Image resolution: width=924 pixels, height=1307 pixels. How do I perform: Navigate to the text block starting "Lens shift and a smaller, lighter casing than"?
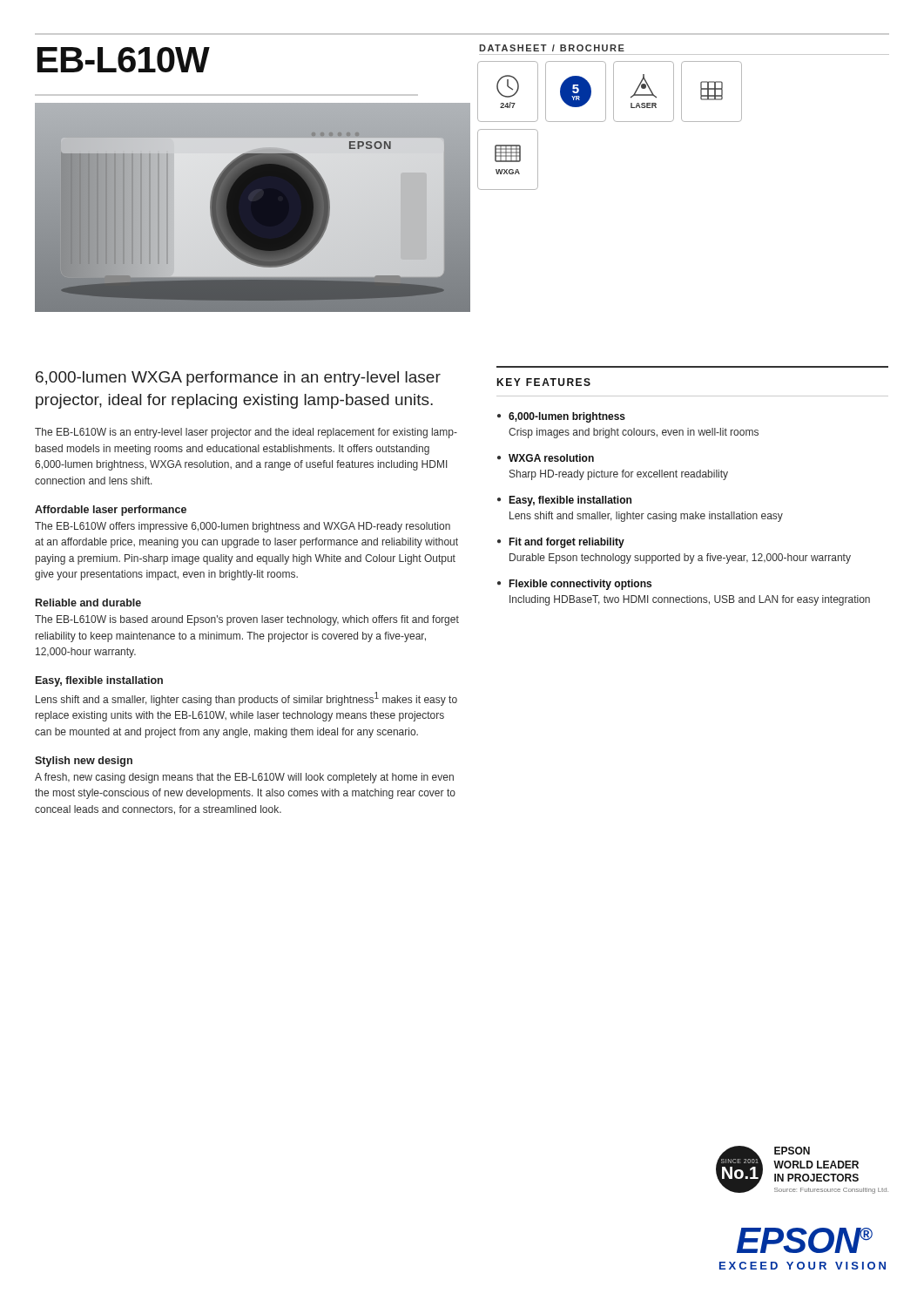(246, 714)
